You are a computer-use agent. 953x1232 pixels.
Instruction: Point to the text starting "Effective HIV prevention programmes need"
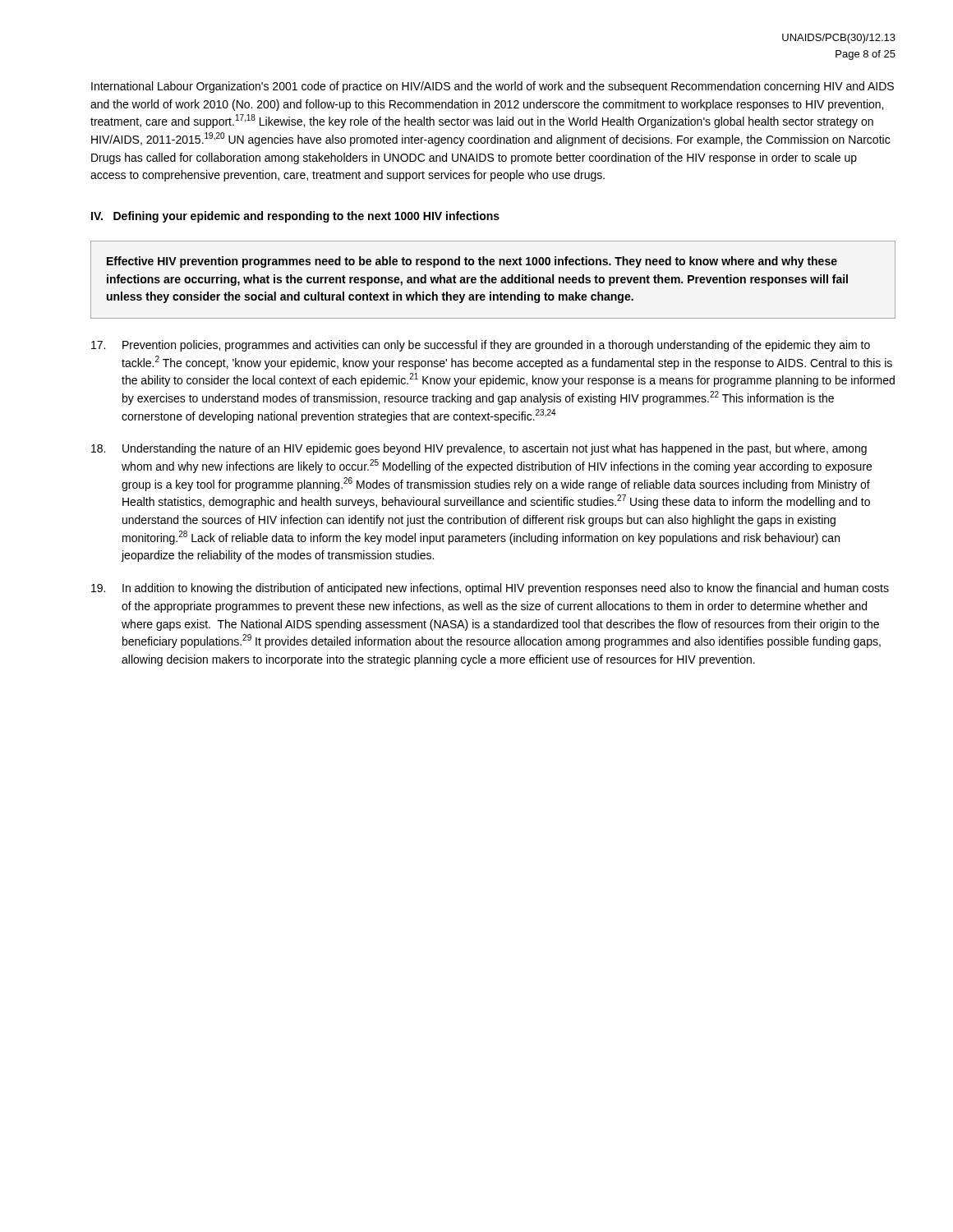477,279
